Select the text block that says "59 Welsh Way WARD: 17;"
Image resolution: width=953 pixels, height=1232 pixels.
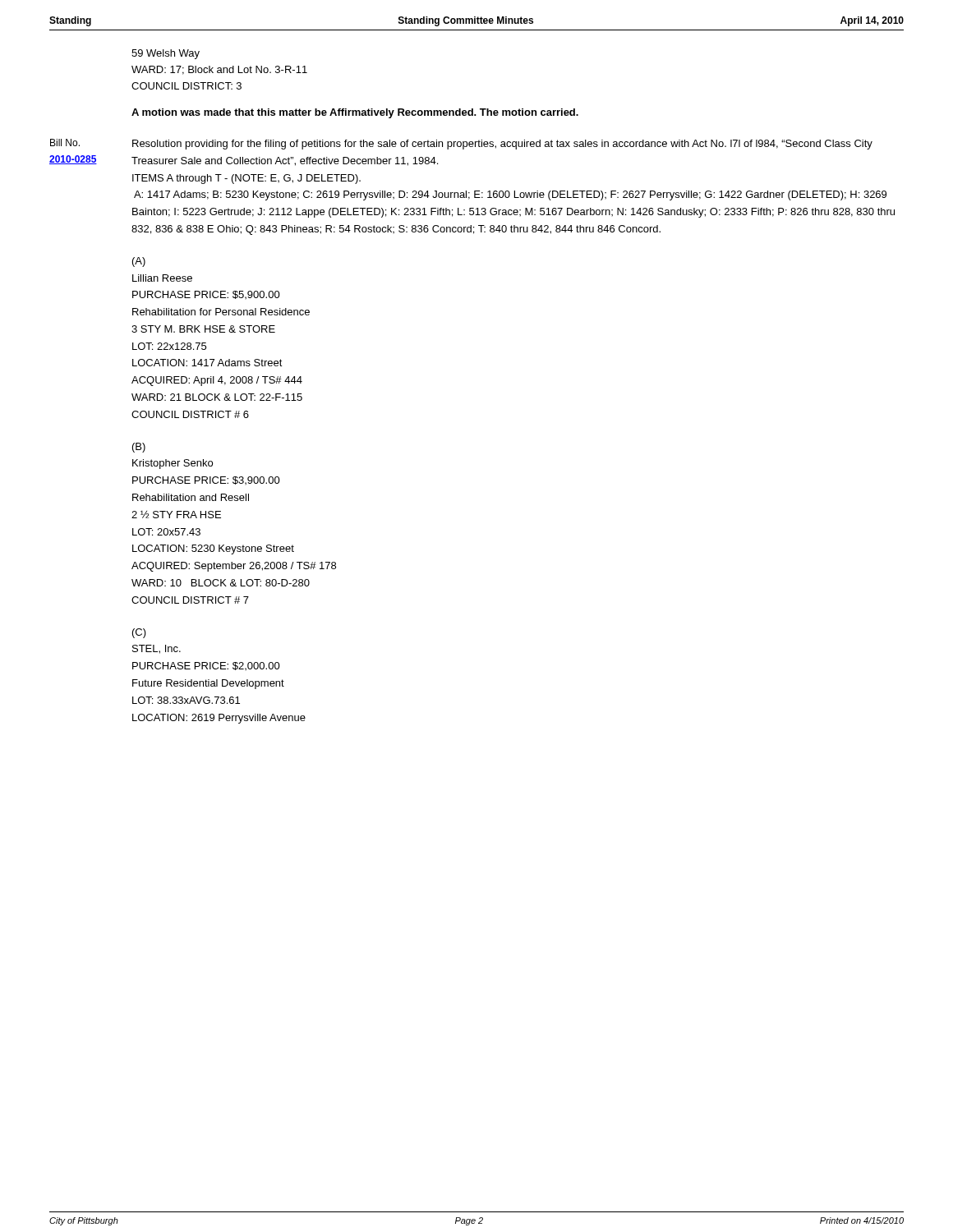219,70
